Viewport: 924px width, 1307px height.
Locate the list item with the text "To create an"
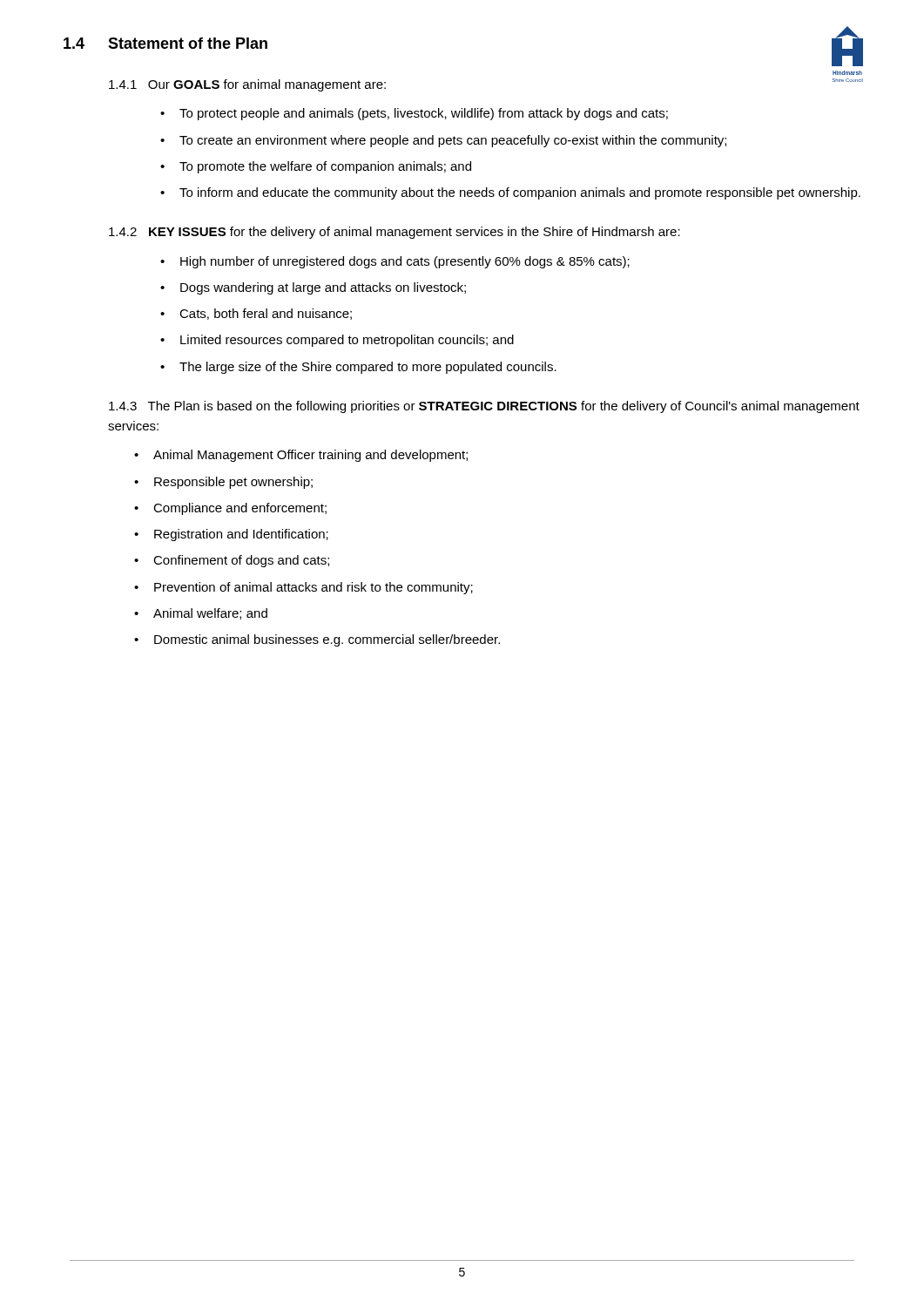click(454, 139)
